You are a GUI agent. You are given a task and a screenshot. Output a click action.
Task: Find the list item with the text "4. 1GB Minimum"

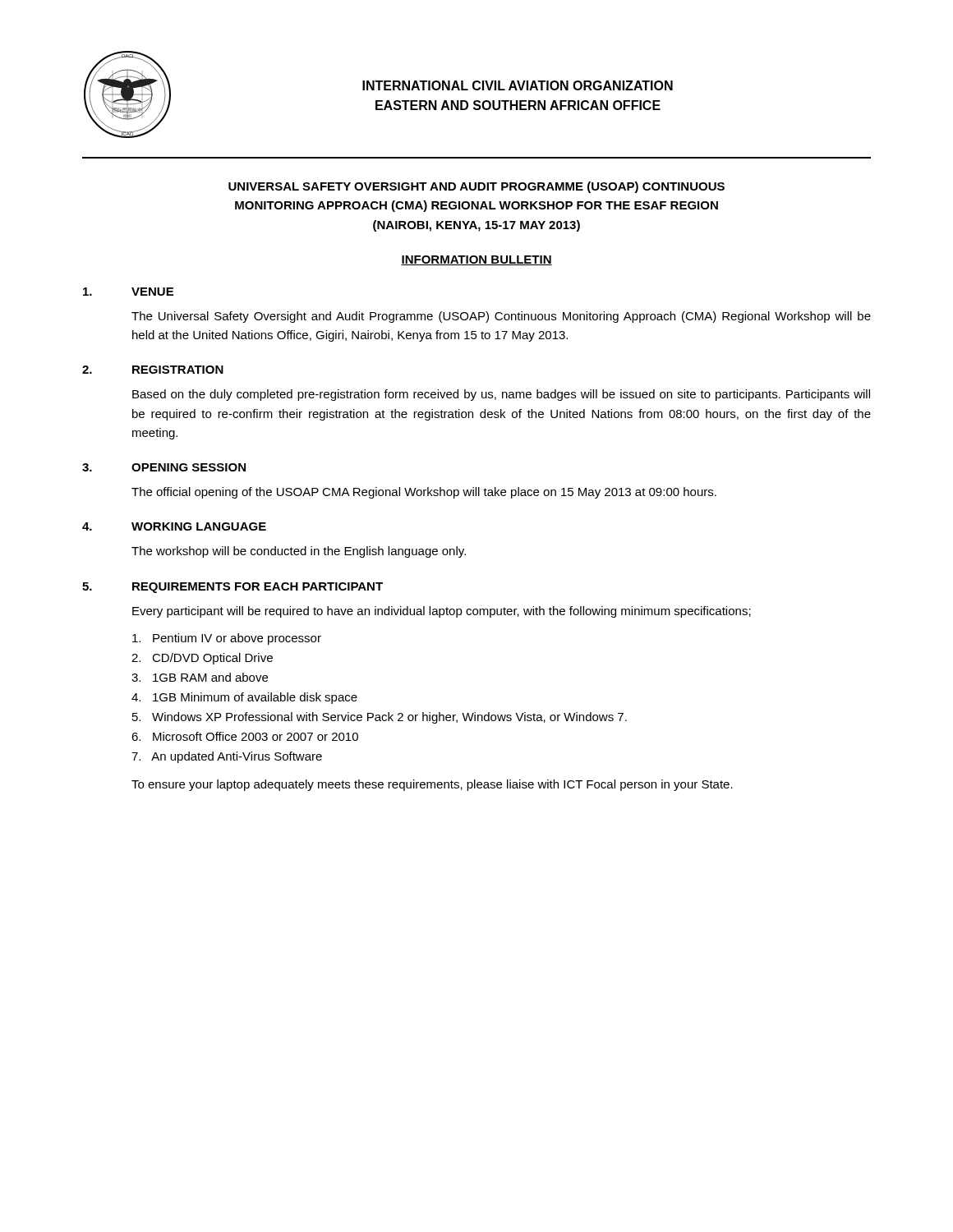244,697
